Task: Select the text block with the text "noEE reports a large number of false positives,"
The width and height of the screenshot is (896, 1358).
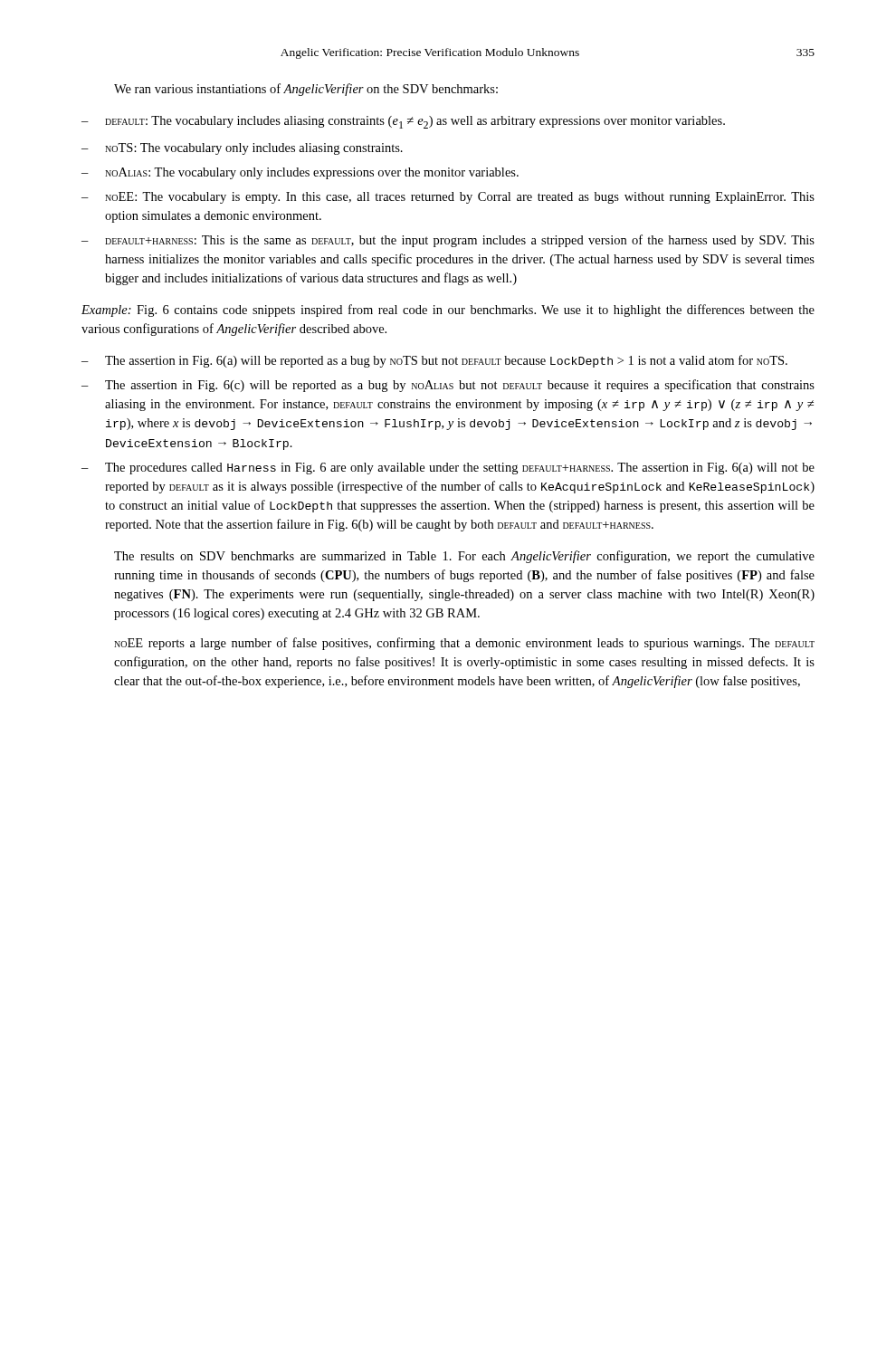Action: coord(464,662)
